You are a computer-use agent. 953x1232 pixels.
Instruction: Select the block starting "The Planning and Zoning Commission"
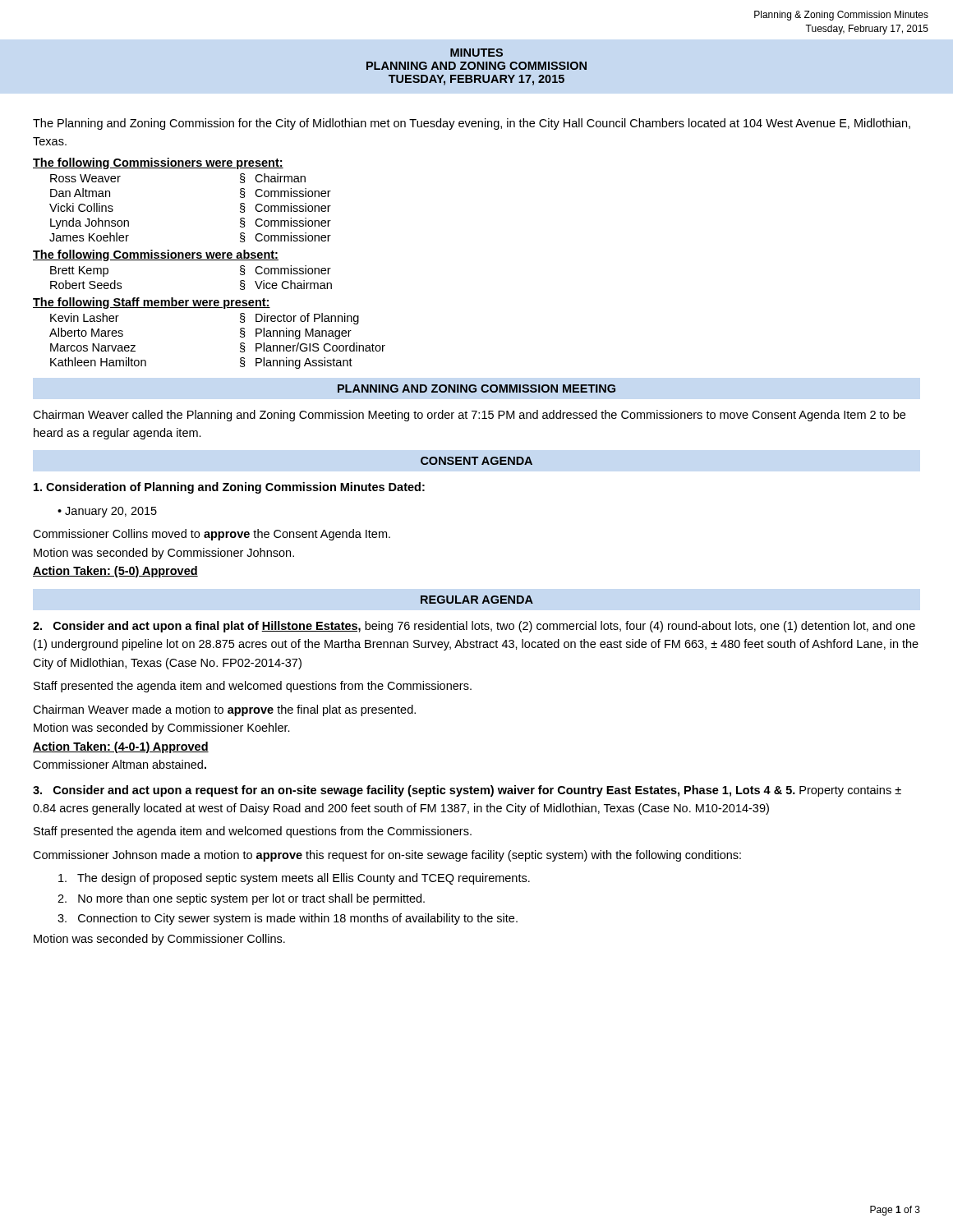pos(472,132)
